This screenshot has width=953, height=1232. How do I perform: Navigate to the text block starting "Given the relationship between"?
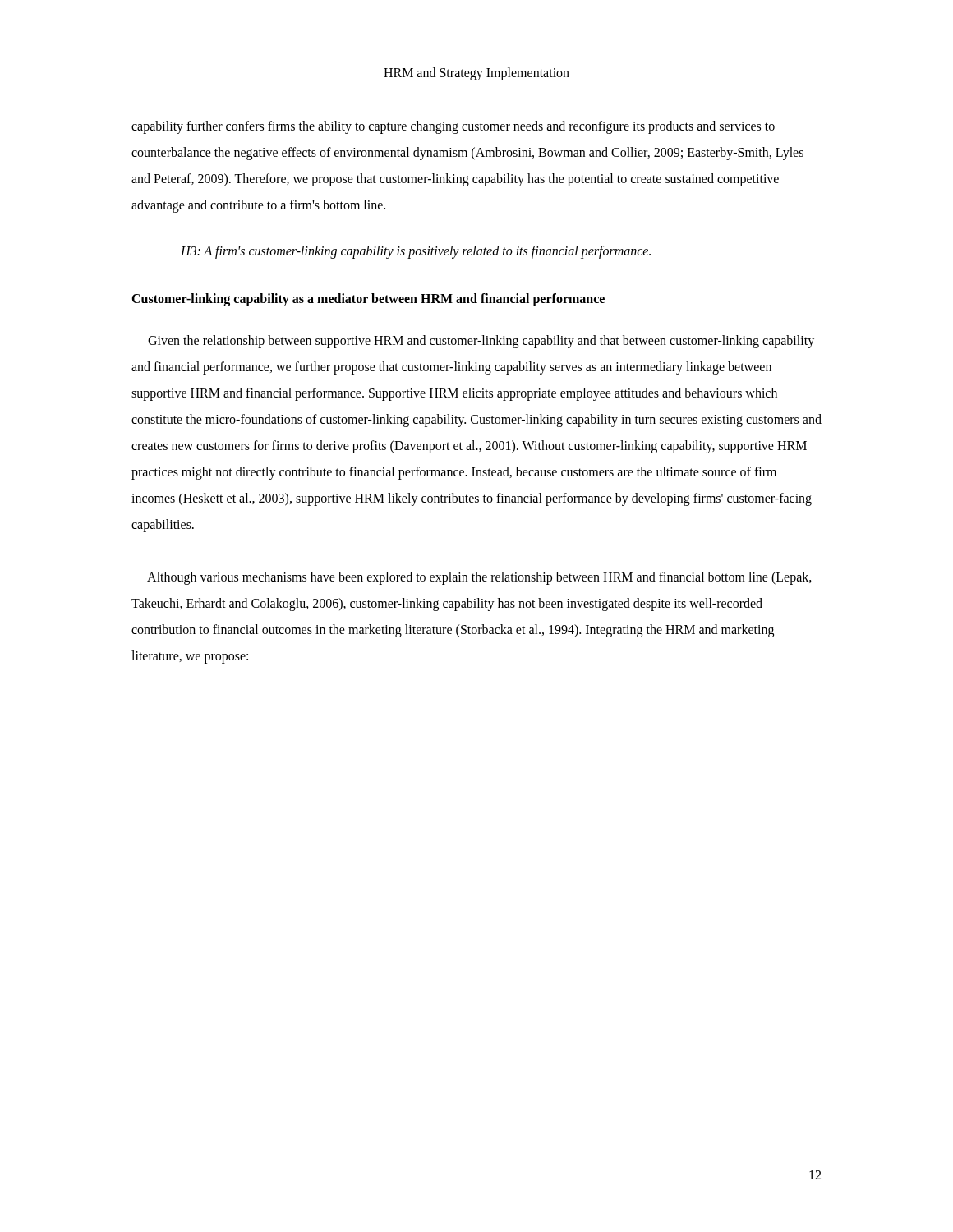[476, 432]
